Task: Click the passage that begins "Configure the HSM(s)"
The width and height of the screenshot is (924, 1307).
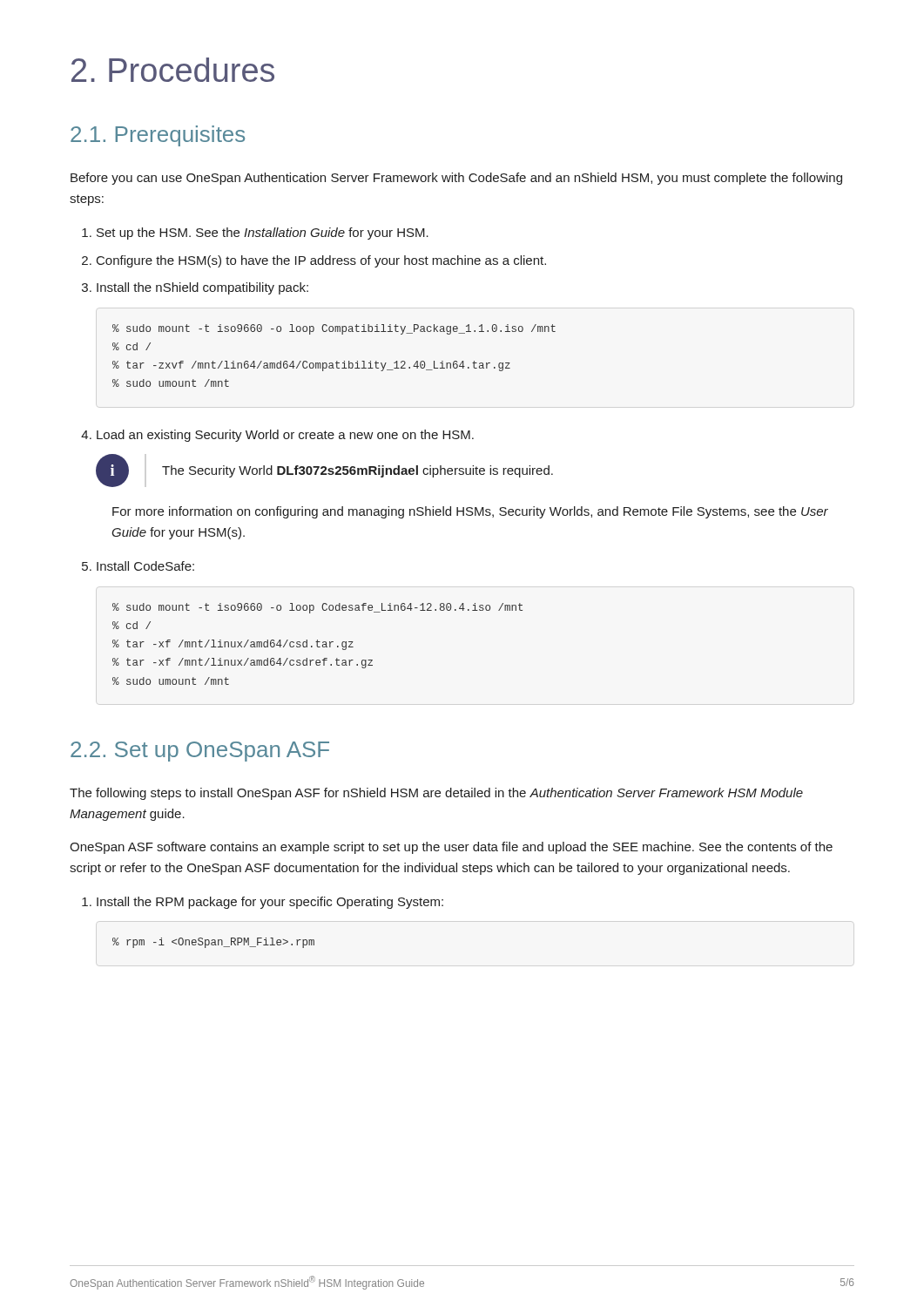Action: click(x=462, y=260)
